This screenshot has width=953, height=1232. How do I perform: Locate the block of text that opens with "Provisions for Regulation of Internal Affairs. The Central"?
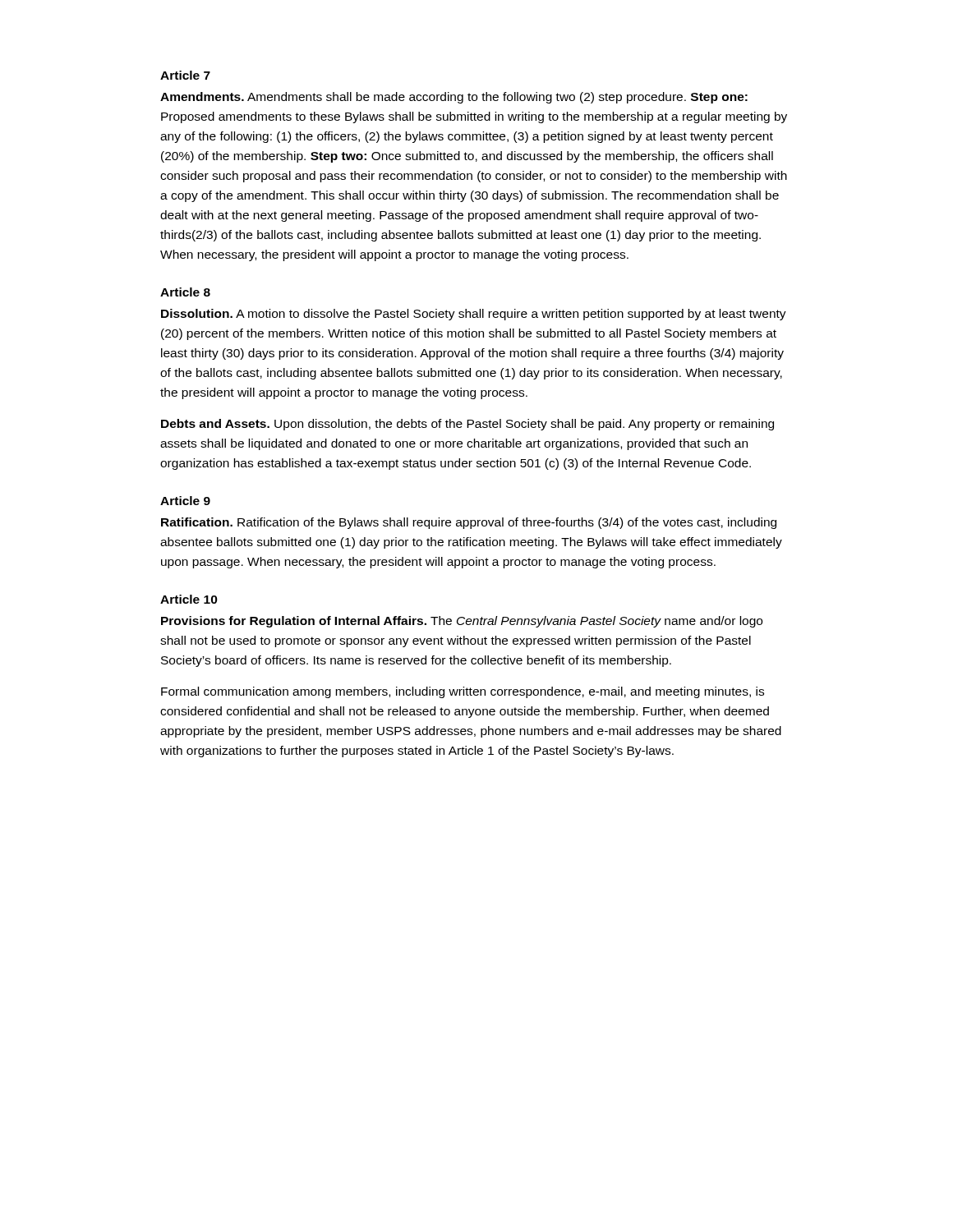point(462,641)
